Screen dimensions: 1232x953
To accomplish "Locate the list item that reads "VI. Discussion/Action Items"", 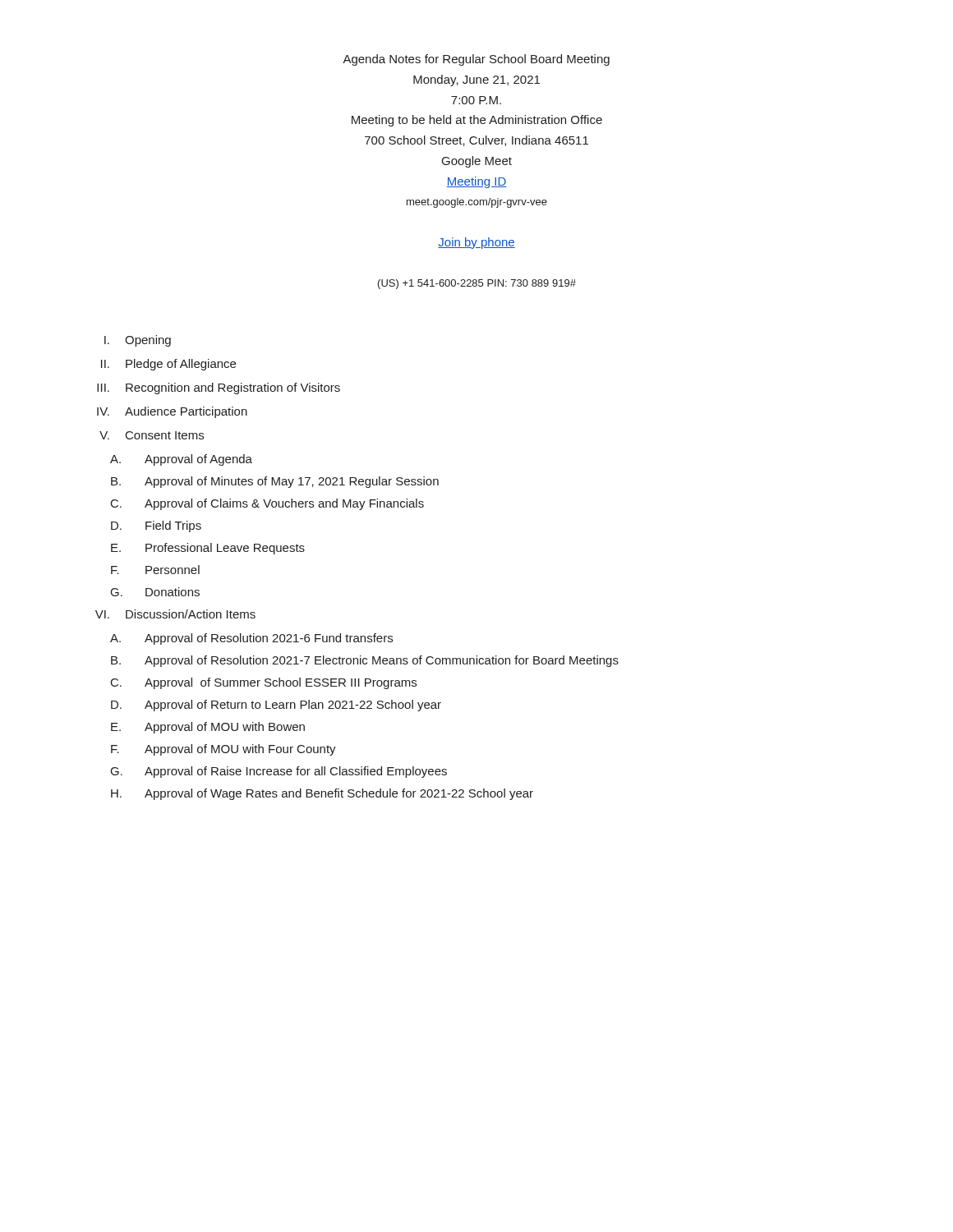I will pyautogui.click(x=161, y=614).
